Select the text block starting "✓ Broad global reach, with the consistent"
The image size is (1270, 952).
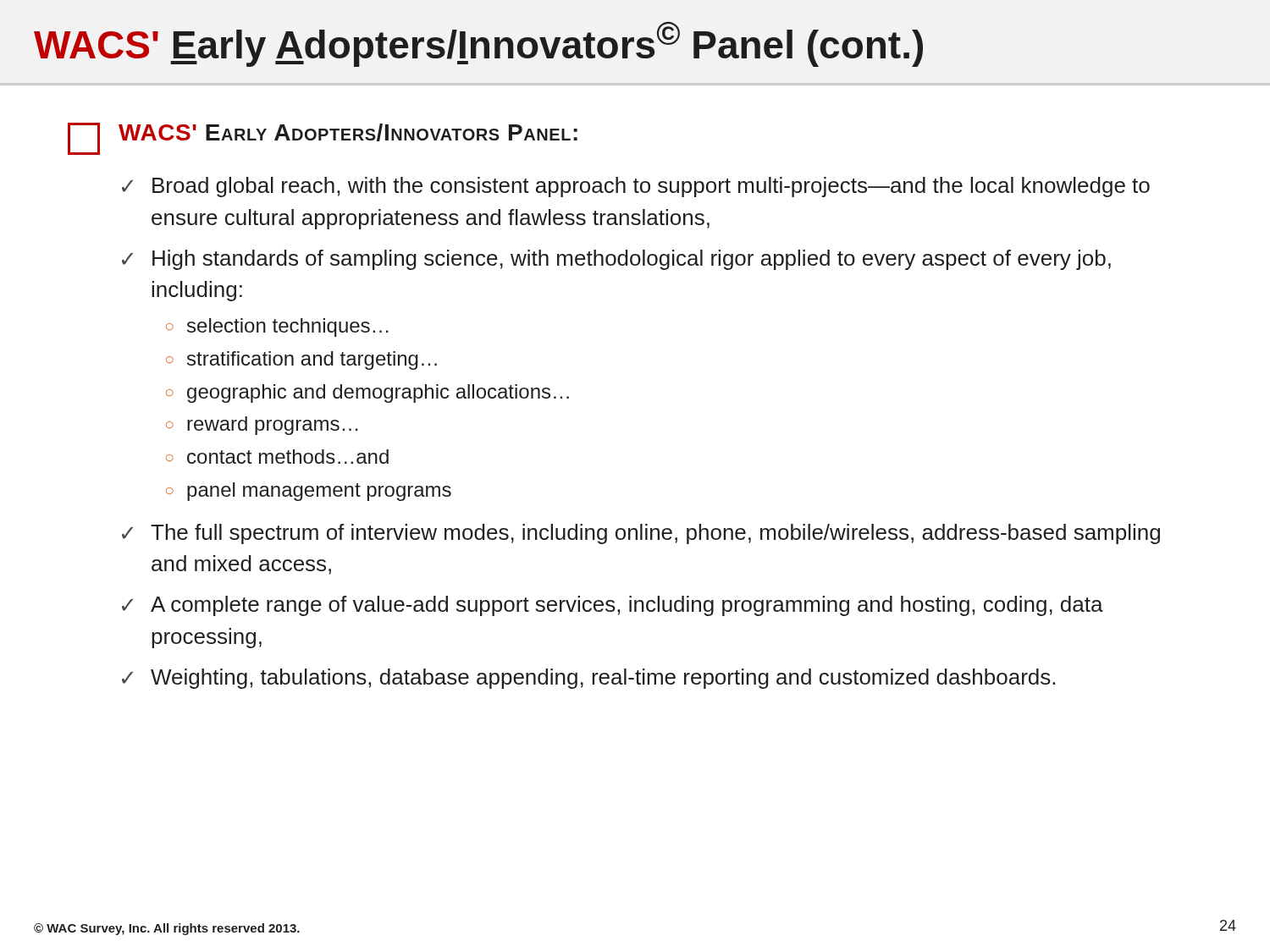click(660, 202)
